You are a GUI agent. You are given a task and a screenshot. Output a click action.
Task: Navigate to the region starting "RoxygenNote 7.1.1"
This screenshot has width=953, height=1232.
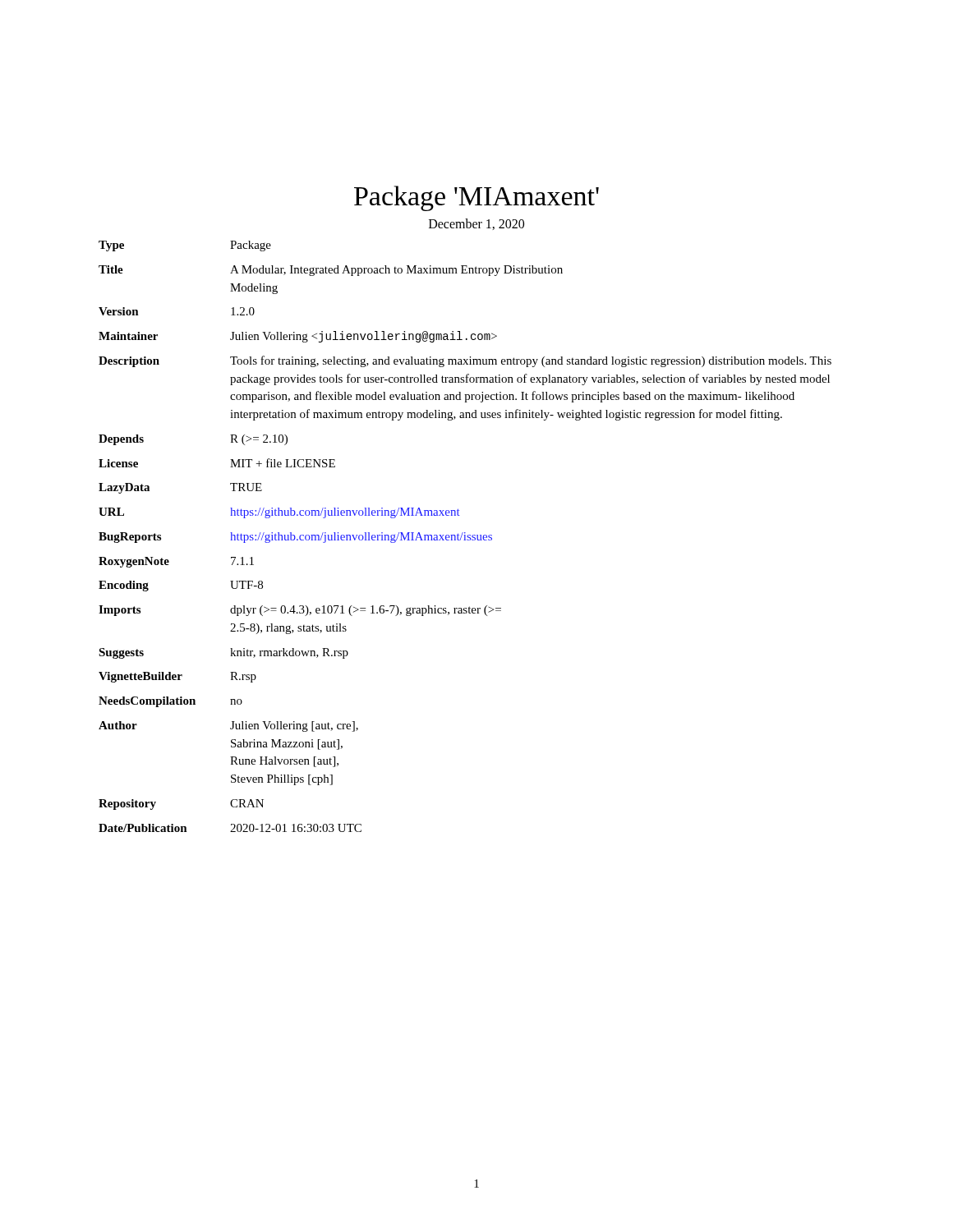pyautogui.click(x=118, y=561)
